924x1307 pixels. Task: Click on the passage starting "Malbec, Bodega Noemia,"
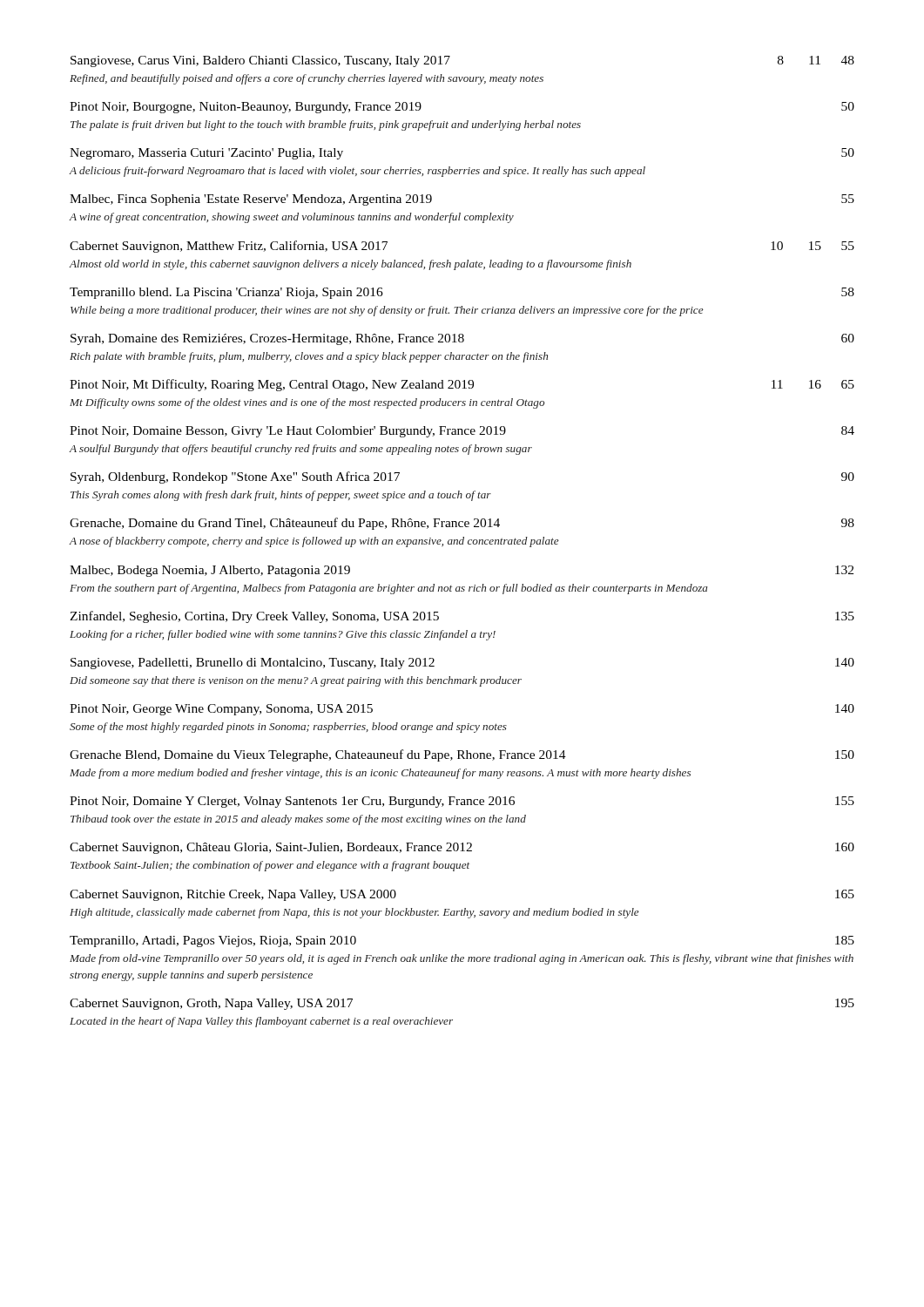tap(462, 579)
